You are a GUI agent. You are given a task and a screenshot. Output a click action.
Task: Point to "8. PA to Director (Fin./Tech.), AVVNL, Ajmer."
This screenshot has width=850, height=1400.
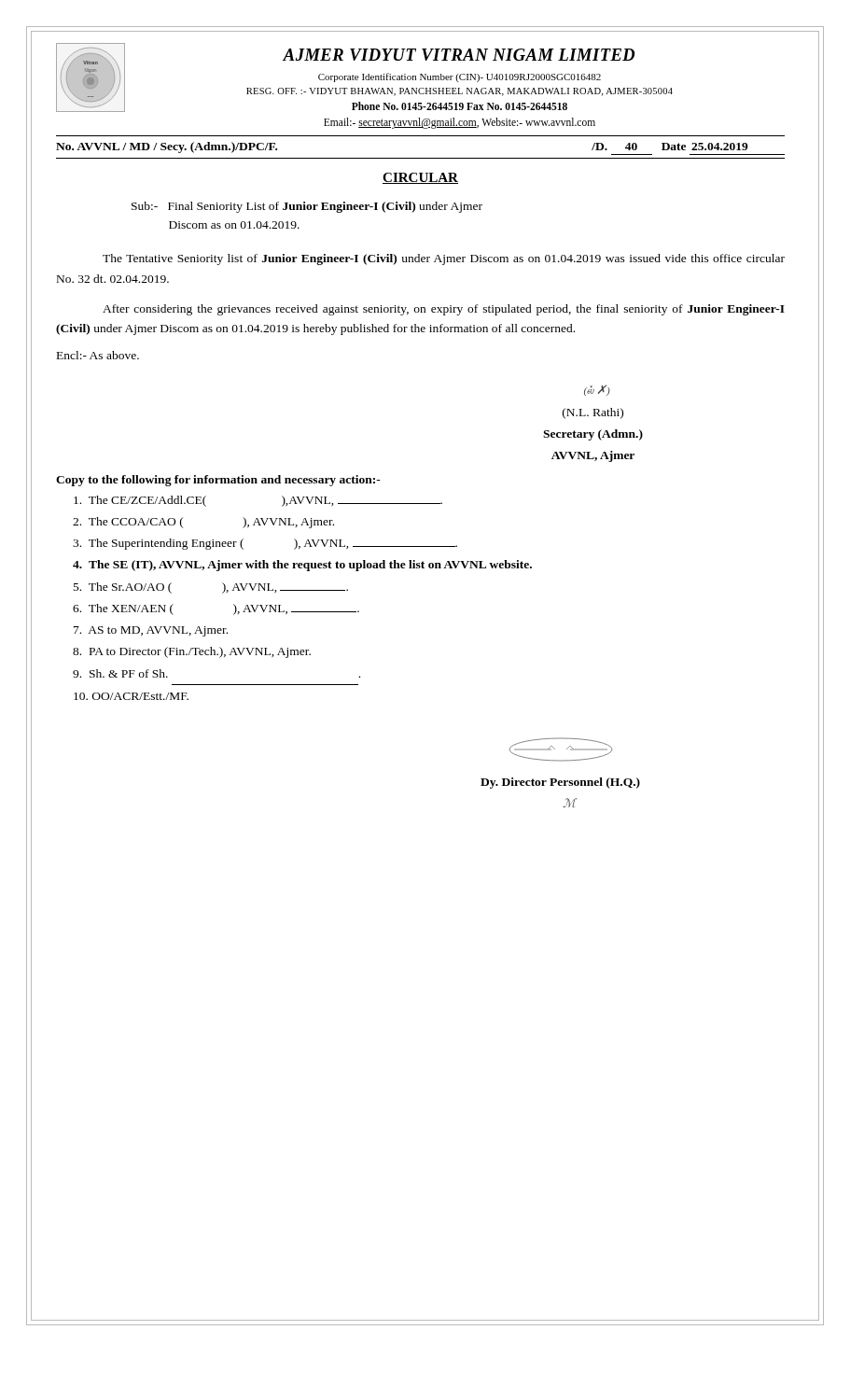click(x=192, y=651)
